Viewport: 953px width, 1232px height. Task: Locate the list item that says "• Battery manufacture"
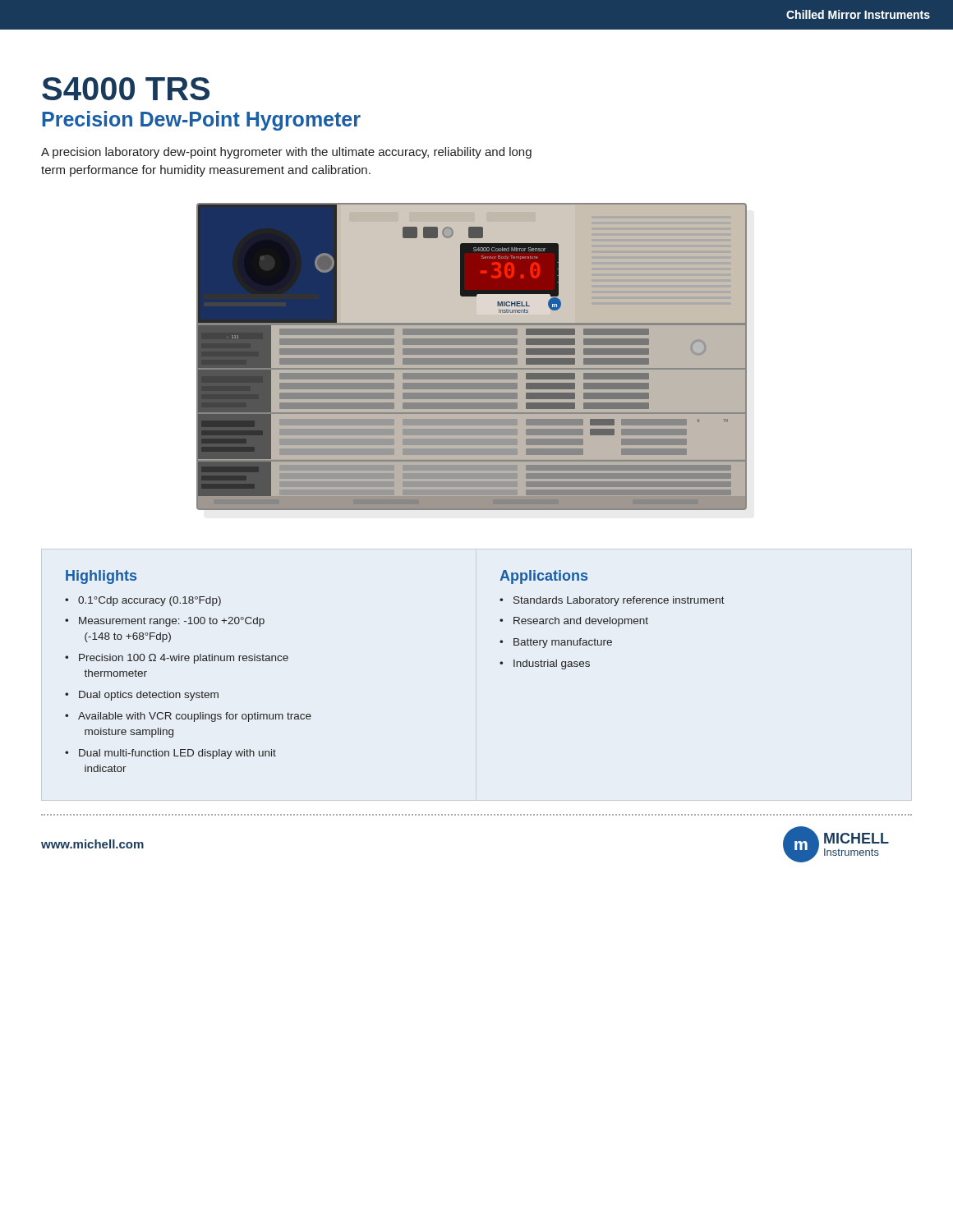coord(556,643)
